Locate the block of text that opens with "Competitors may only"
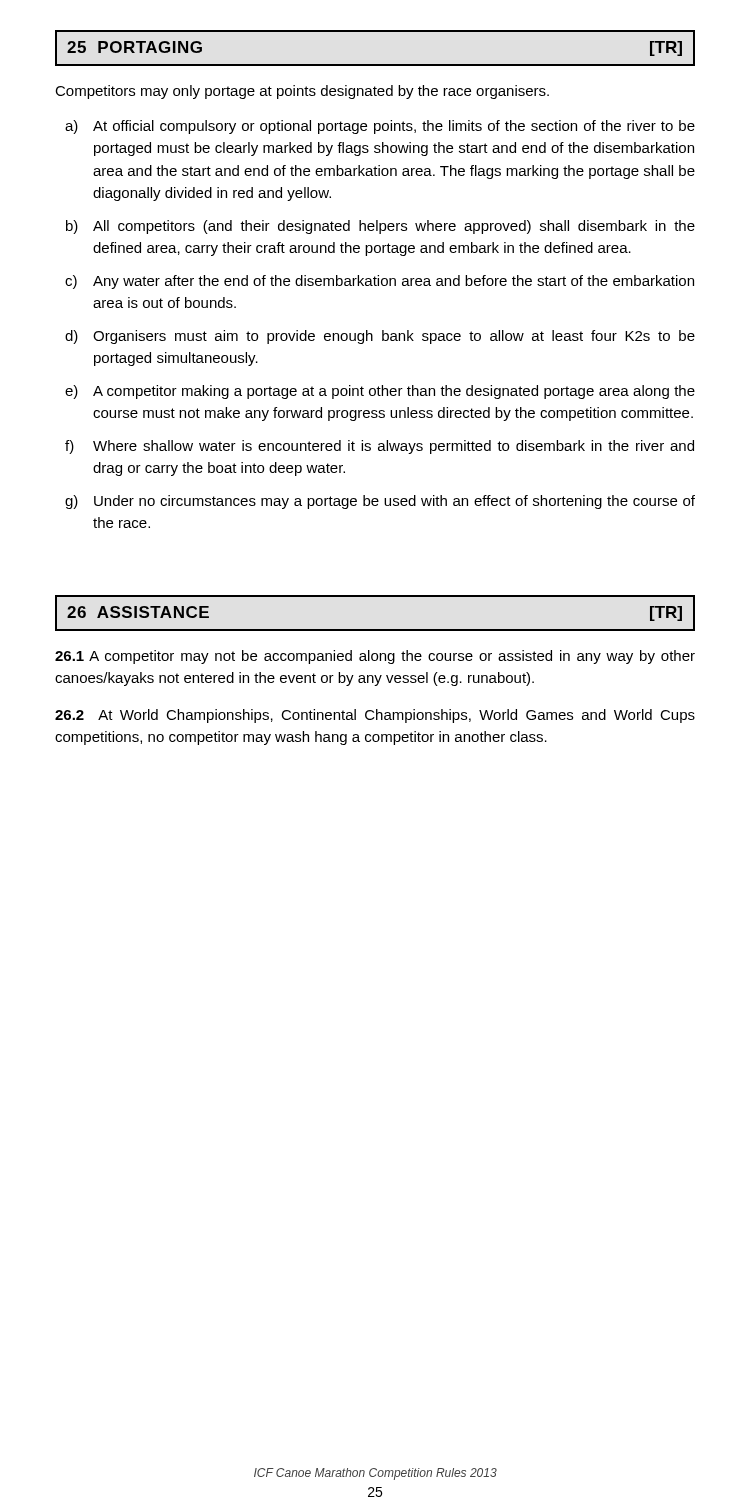The image size is (750, 1500). [x=303, y=91]
